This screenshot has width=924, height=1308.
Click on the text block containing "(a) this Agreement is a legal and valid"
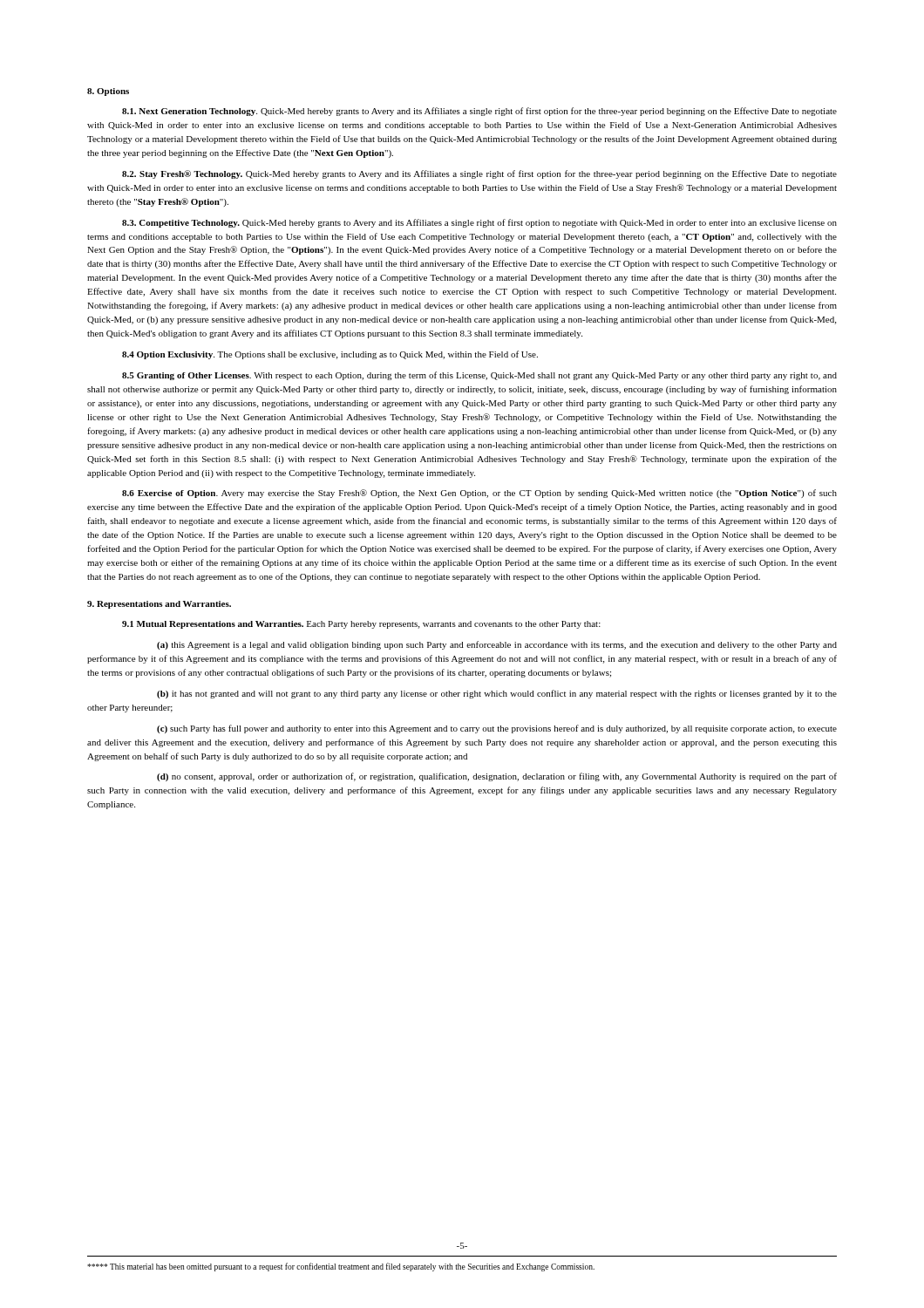coord(462,658)
